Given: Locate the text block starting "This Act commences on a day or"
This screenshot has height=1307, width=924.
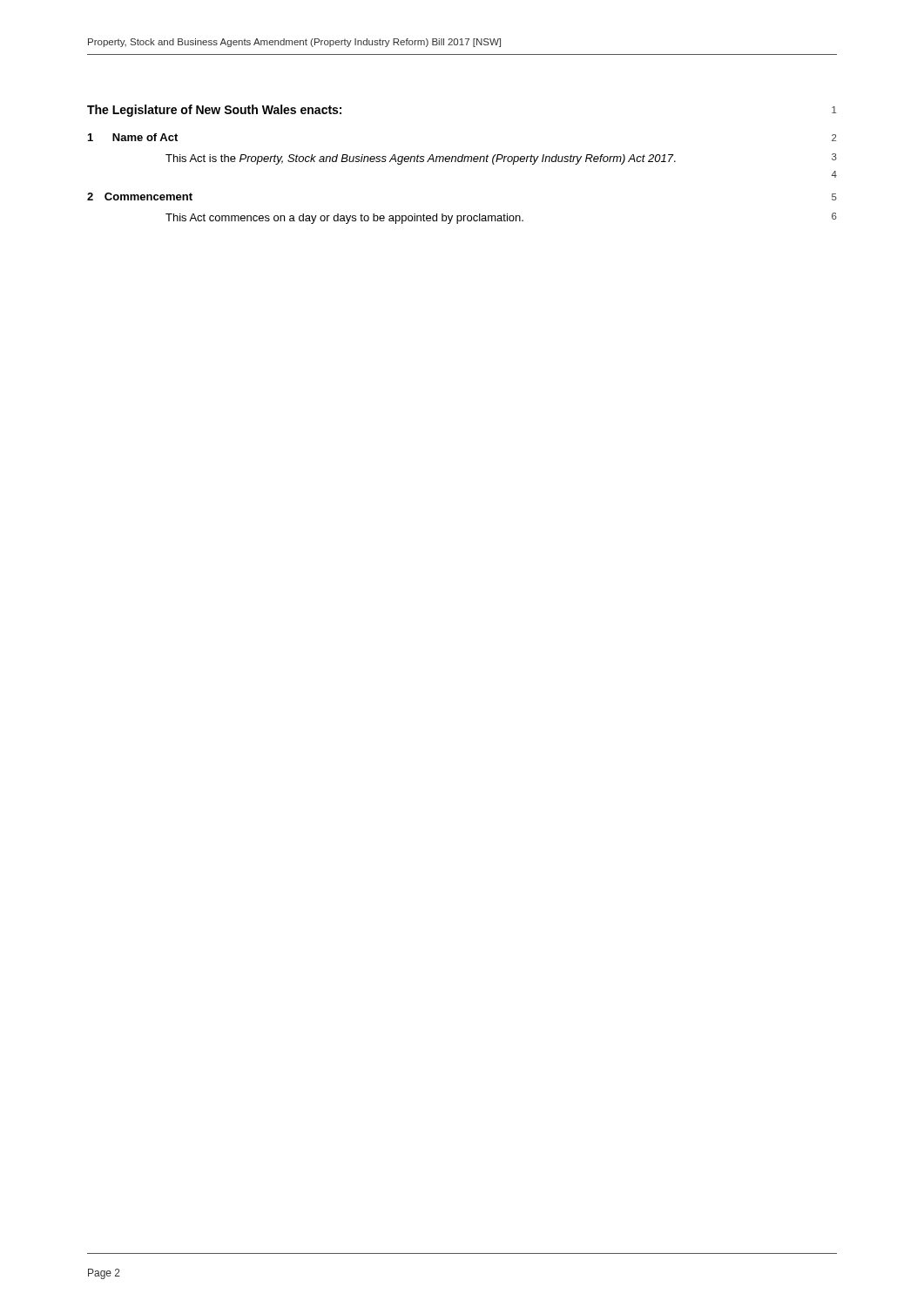Looking at the screenshot, I should point(345,217).
